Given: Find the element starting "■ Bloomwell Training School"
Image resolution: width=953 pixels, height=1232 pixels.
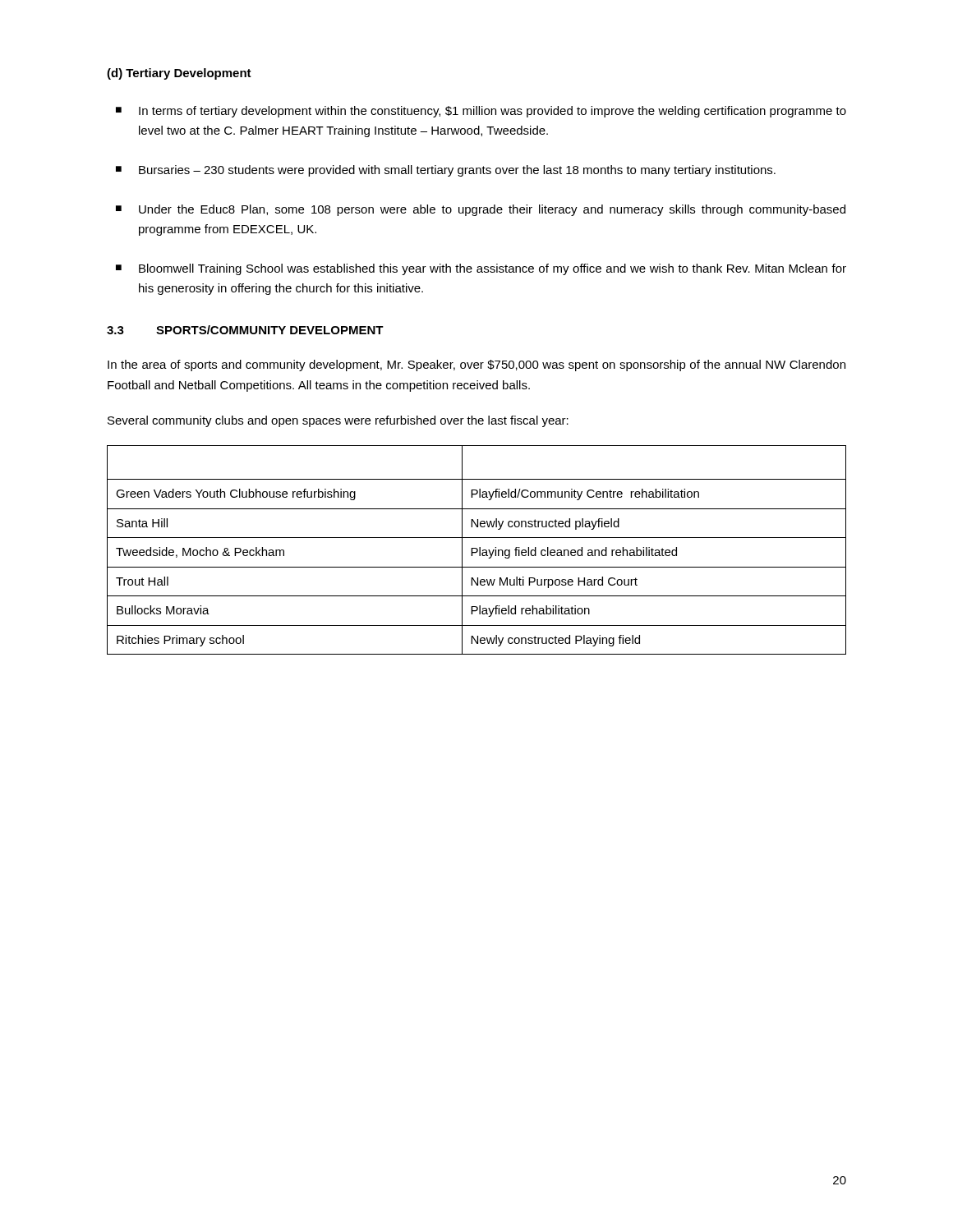Looking at the screenshot, I should tap(481, 278).
